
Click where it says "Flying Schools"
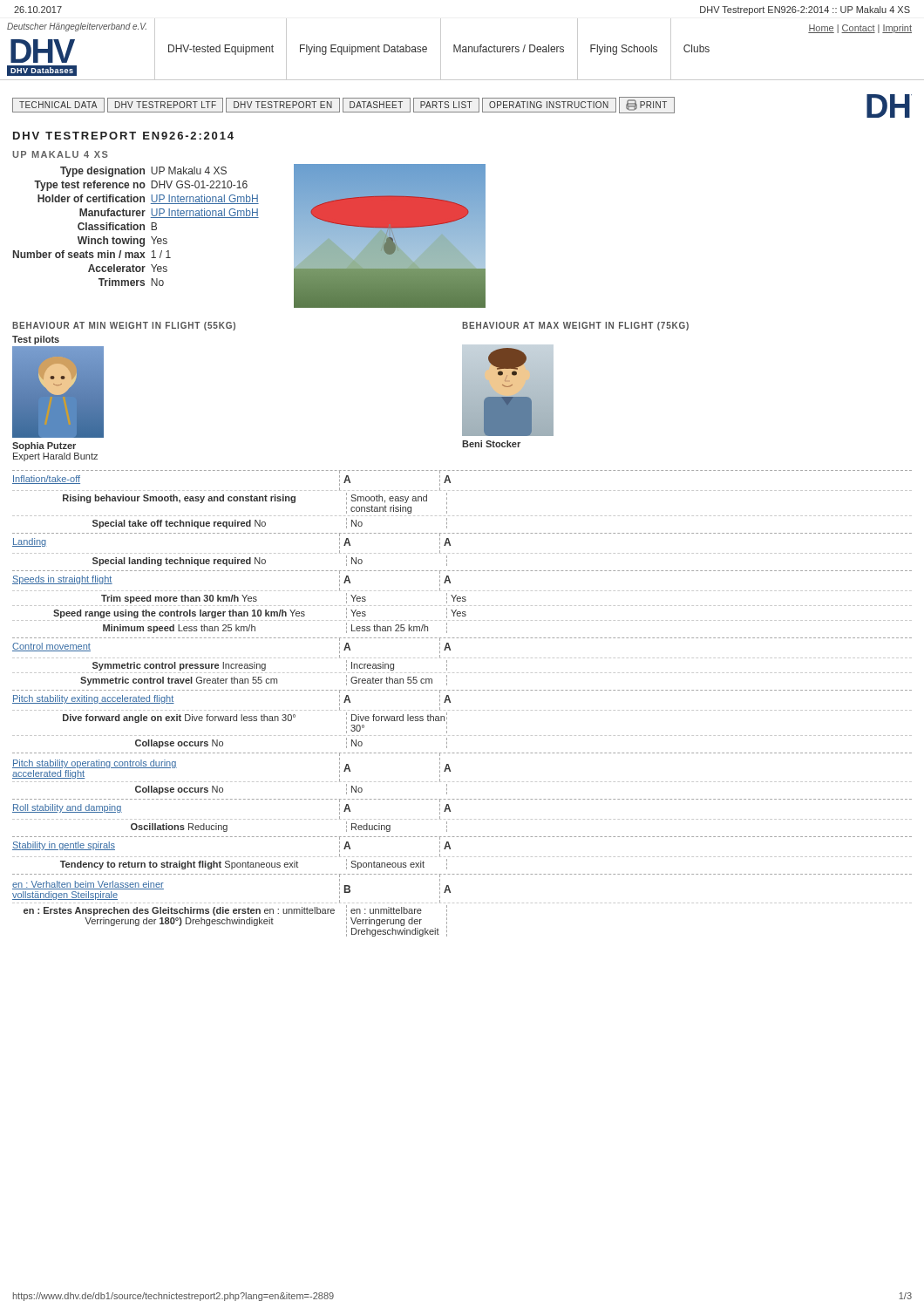pyautogui.click(x=624, y=49)
